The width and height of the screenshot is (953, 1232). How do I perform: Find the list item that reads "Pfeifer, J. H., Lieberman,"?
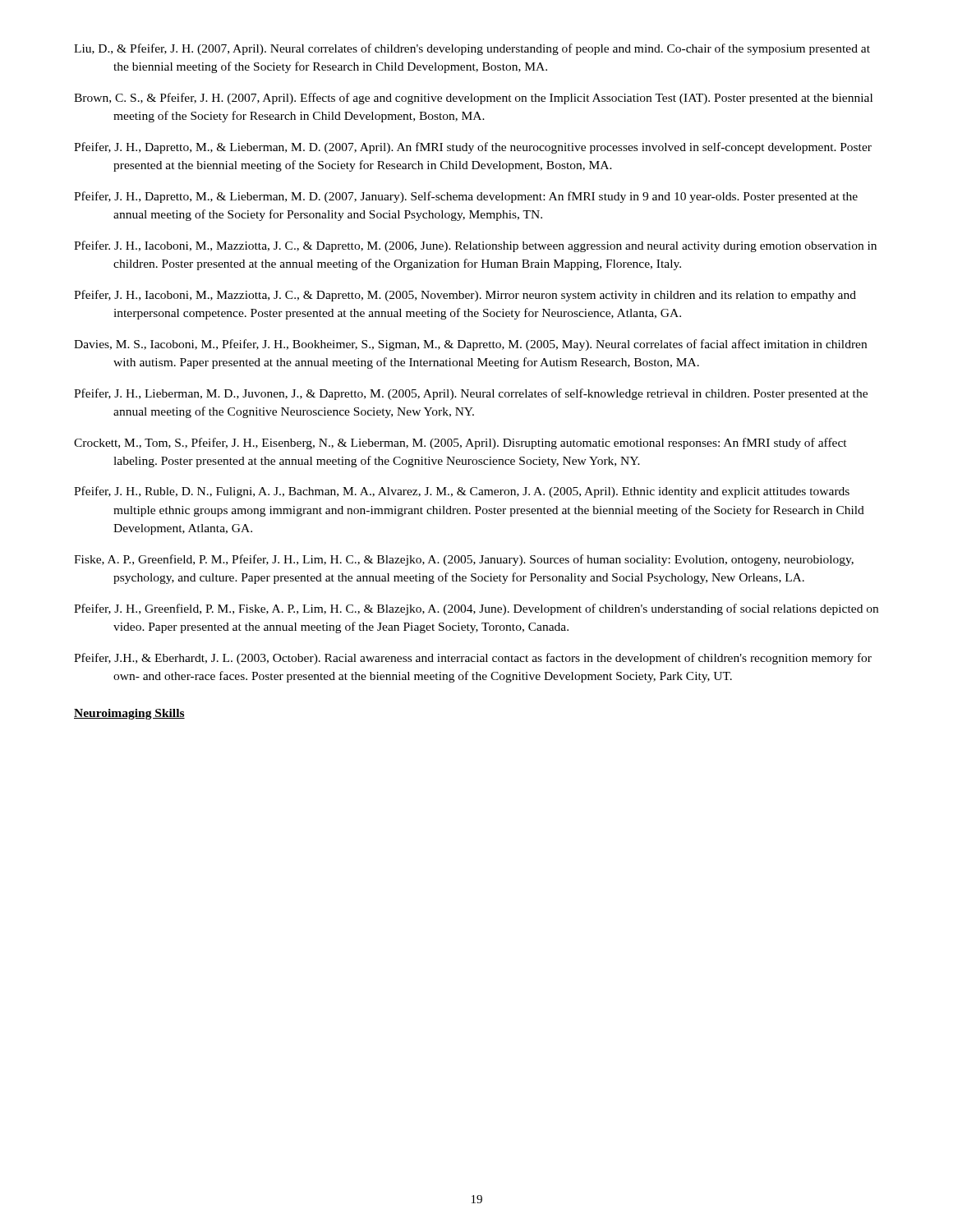pyautogui.click(x=476, y=402)
